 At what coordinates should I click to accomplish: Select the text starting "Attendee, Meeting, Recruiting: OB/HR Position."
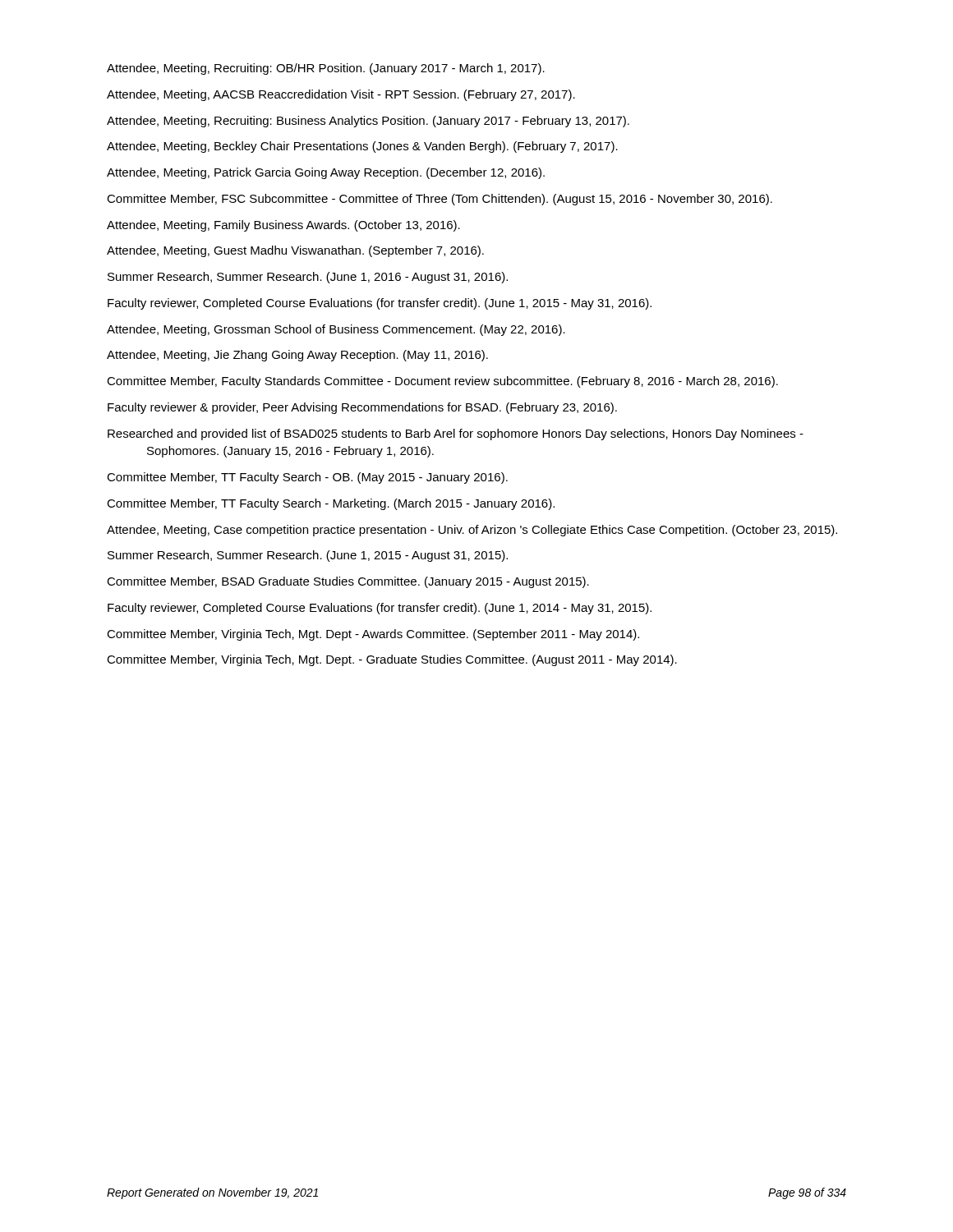326,68
